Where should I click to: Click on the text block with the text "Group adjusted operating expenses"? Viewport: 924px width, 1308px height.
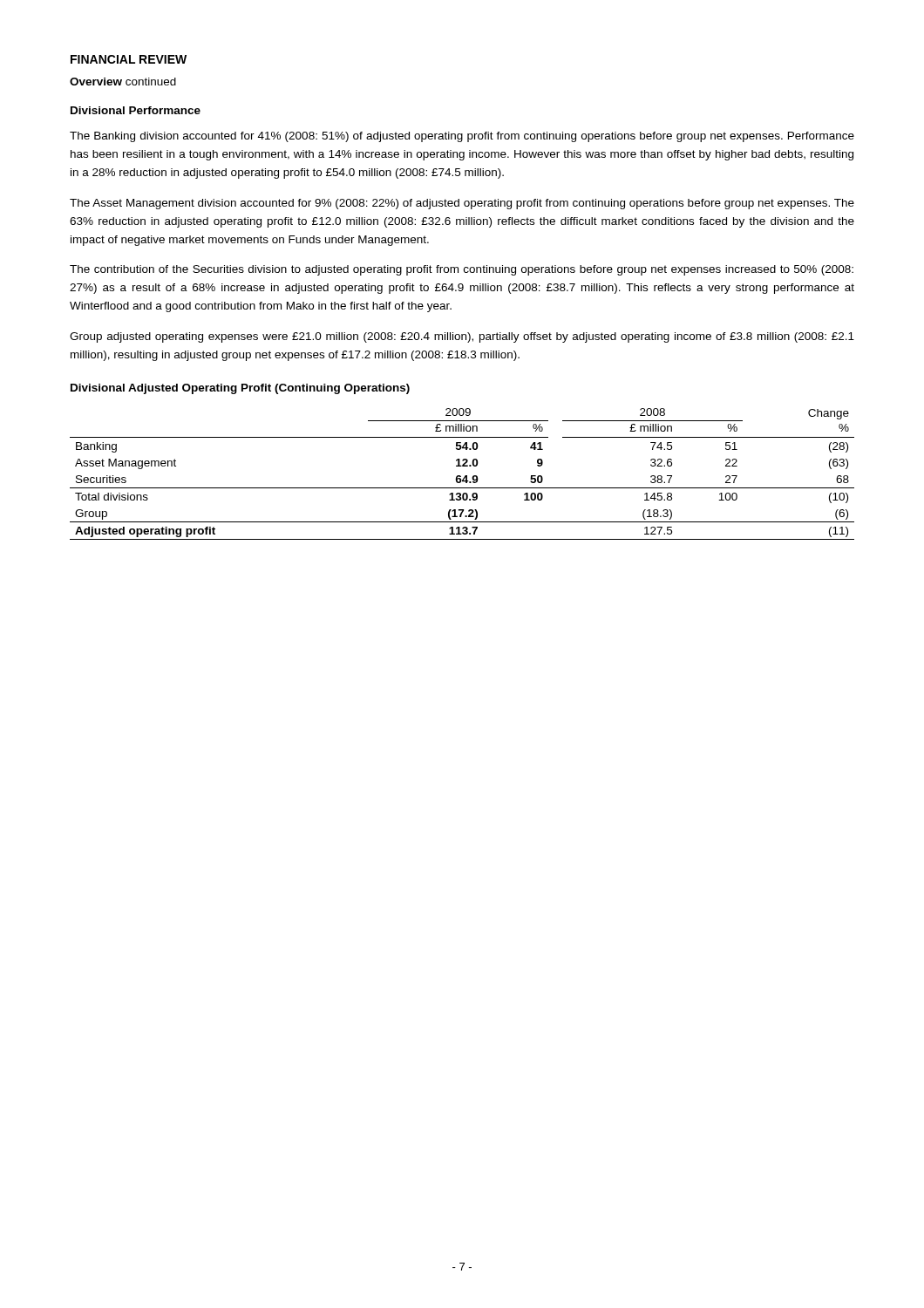pos(462,345)
